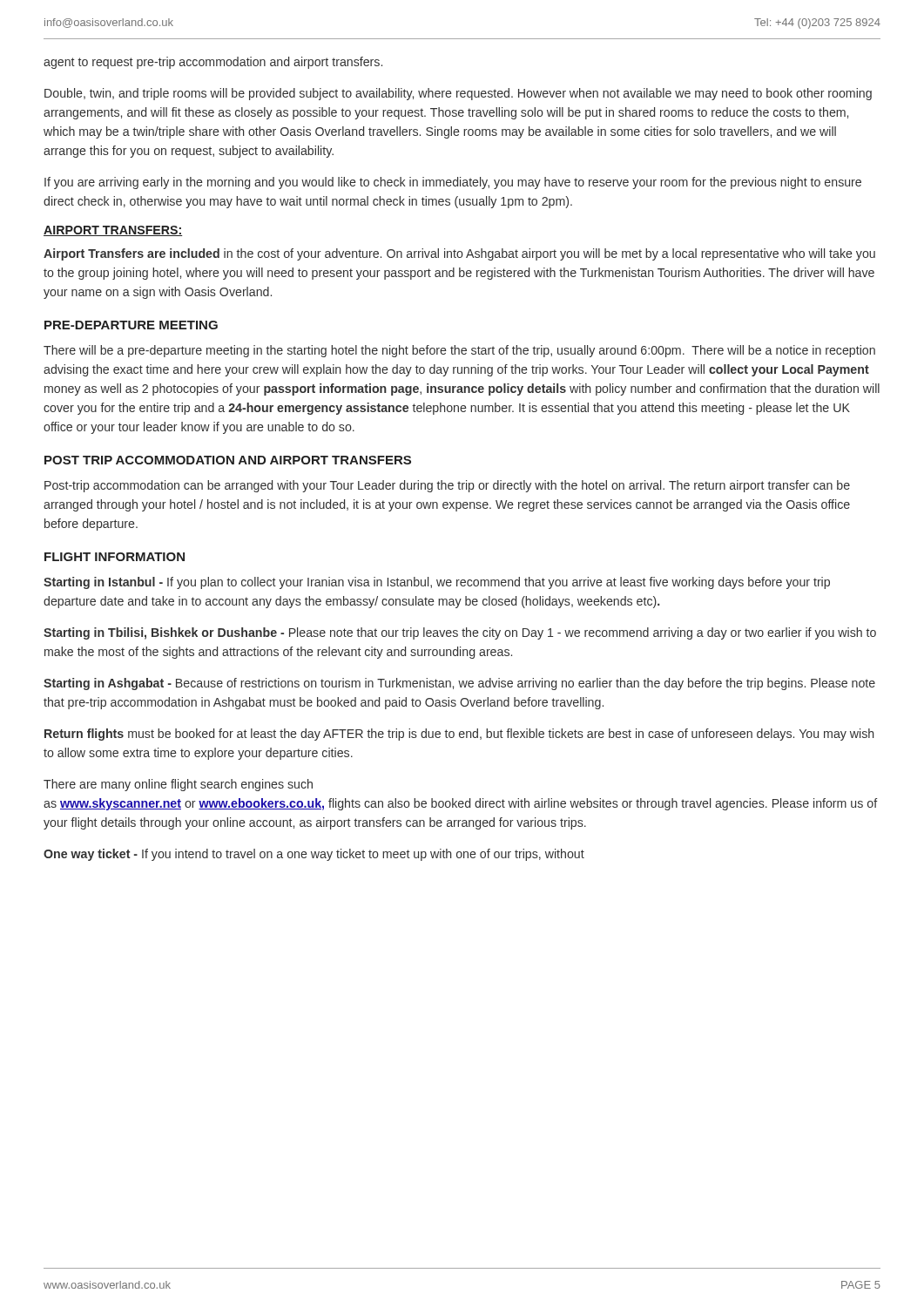Where is the passage that starts "Return flights must be booked for at"?
The height and width of the screenshot is (1307, 924).
tap(459, 743)
